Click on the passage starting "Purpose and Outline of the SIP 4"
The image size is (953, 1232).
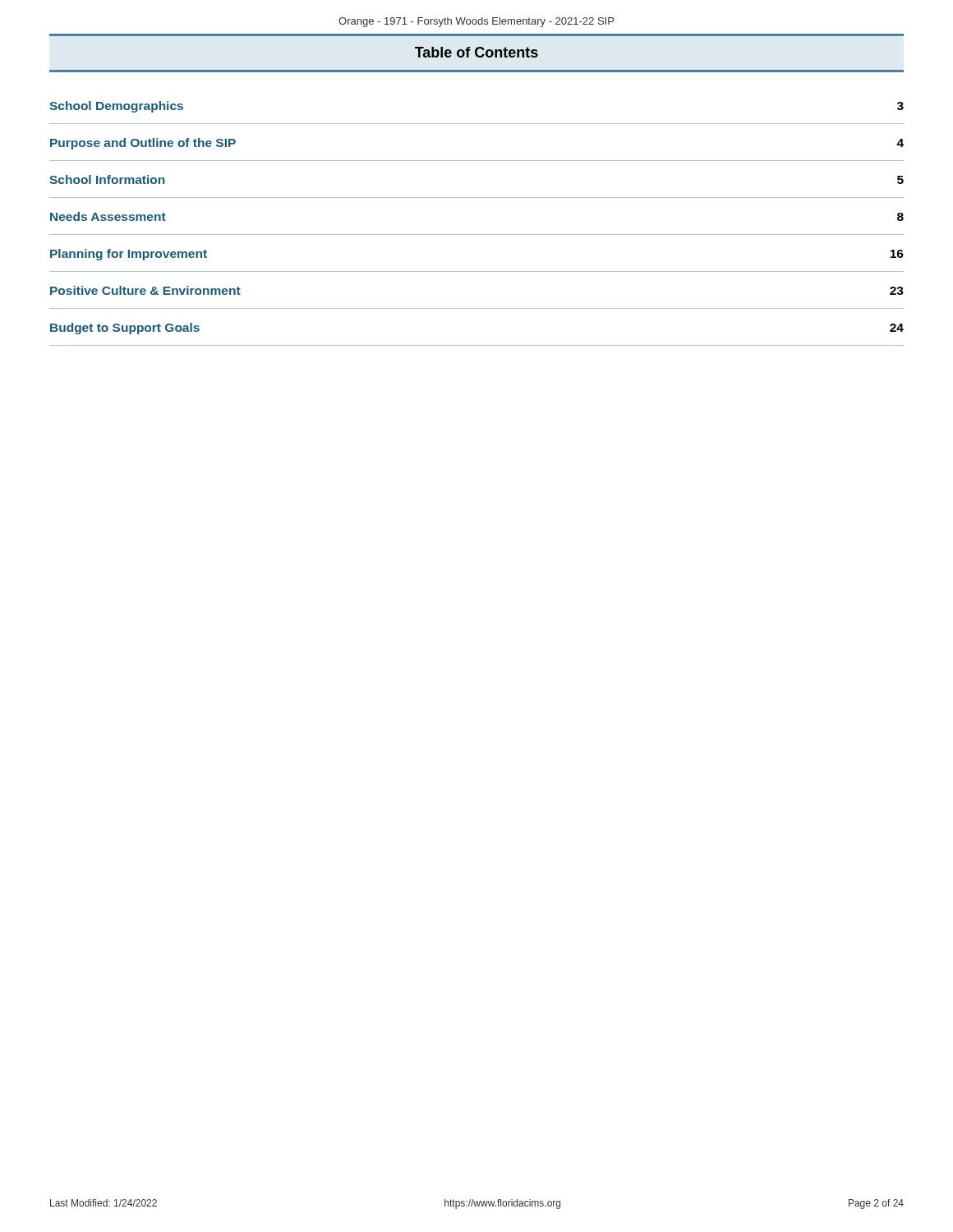coord(143,143)
